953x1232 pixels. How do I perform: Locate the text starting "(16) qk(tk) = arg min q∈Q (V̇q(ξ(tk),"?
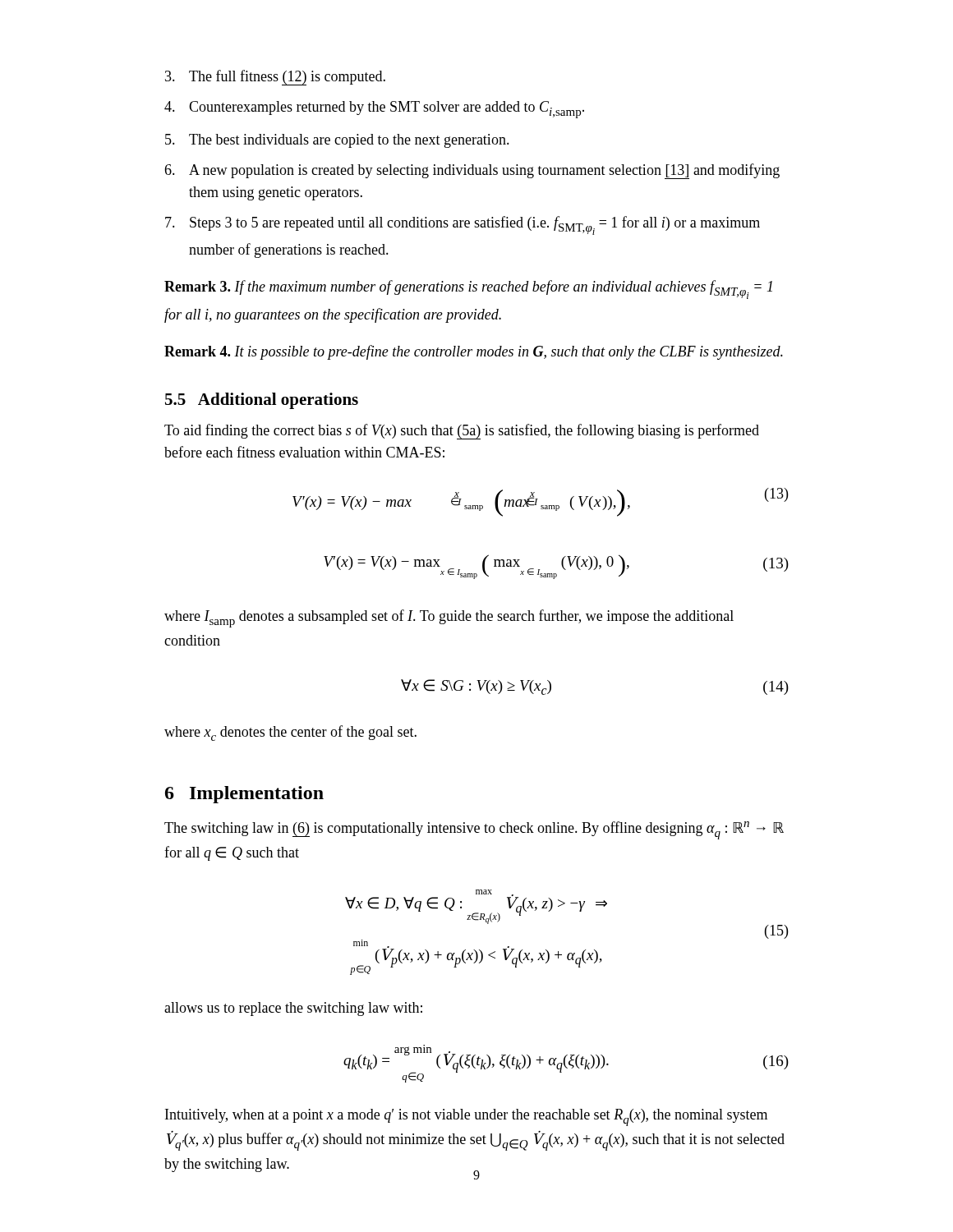pos(476,1061)
